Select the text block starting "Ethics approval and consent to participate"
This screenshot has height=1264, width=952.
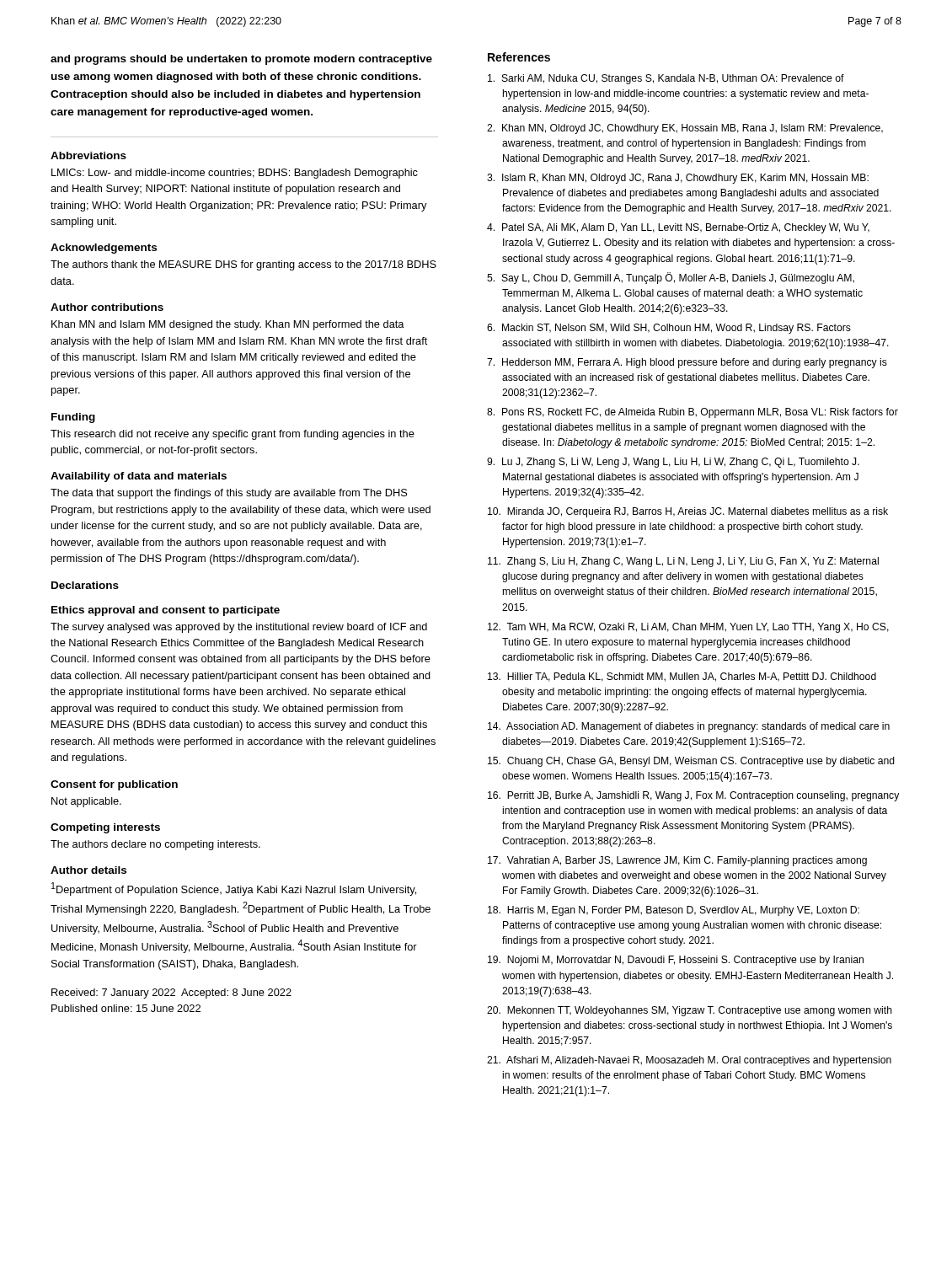point(165,609)
